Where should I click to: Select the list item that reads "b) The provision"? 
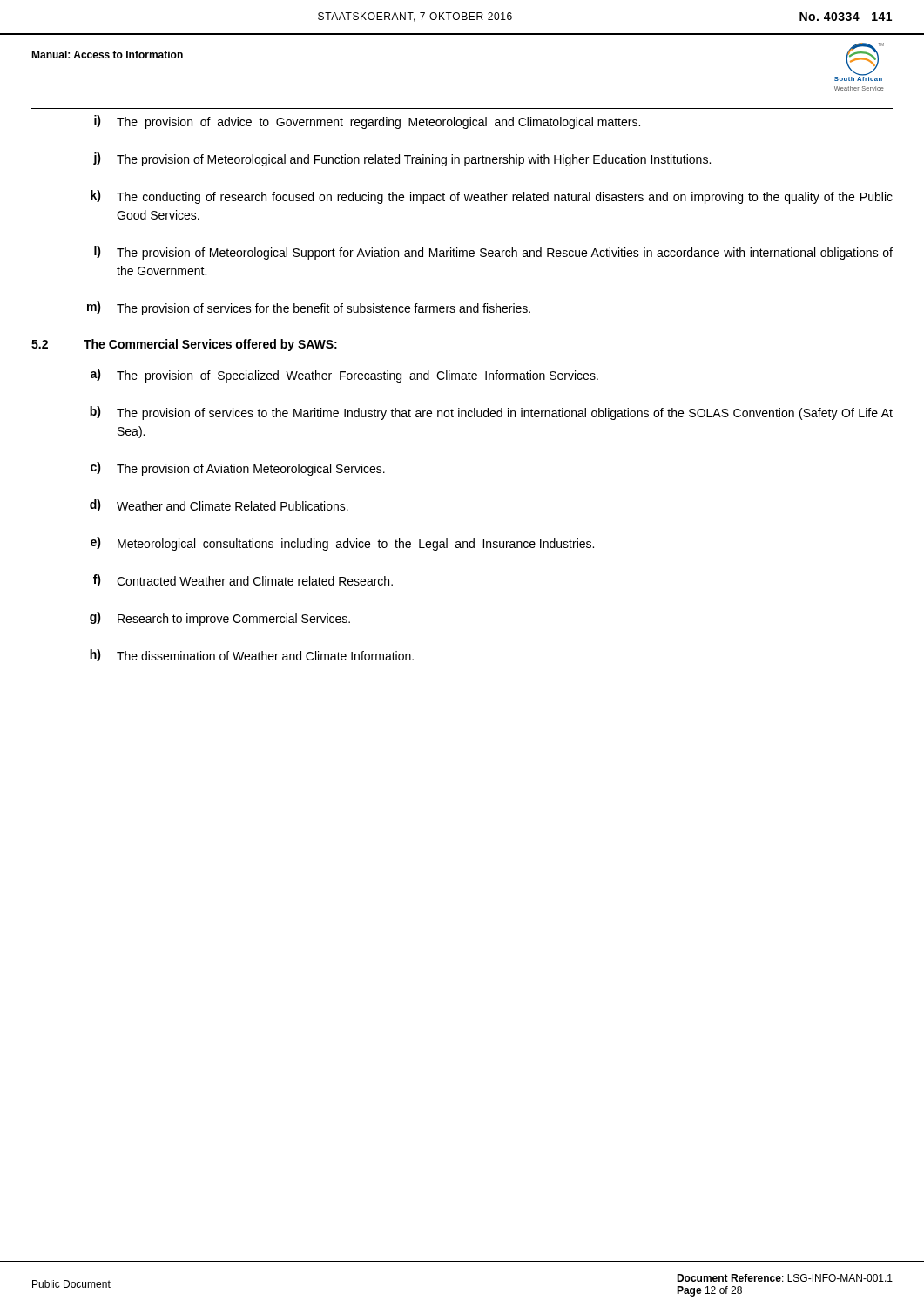click(x=462, y=423)
